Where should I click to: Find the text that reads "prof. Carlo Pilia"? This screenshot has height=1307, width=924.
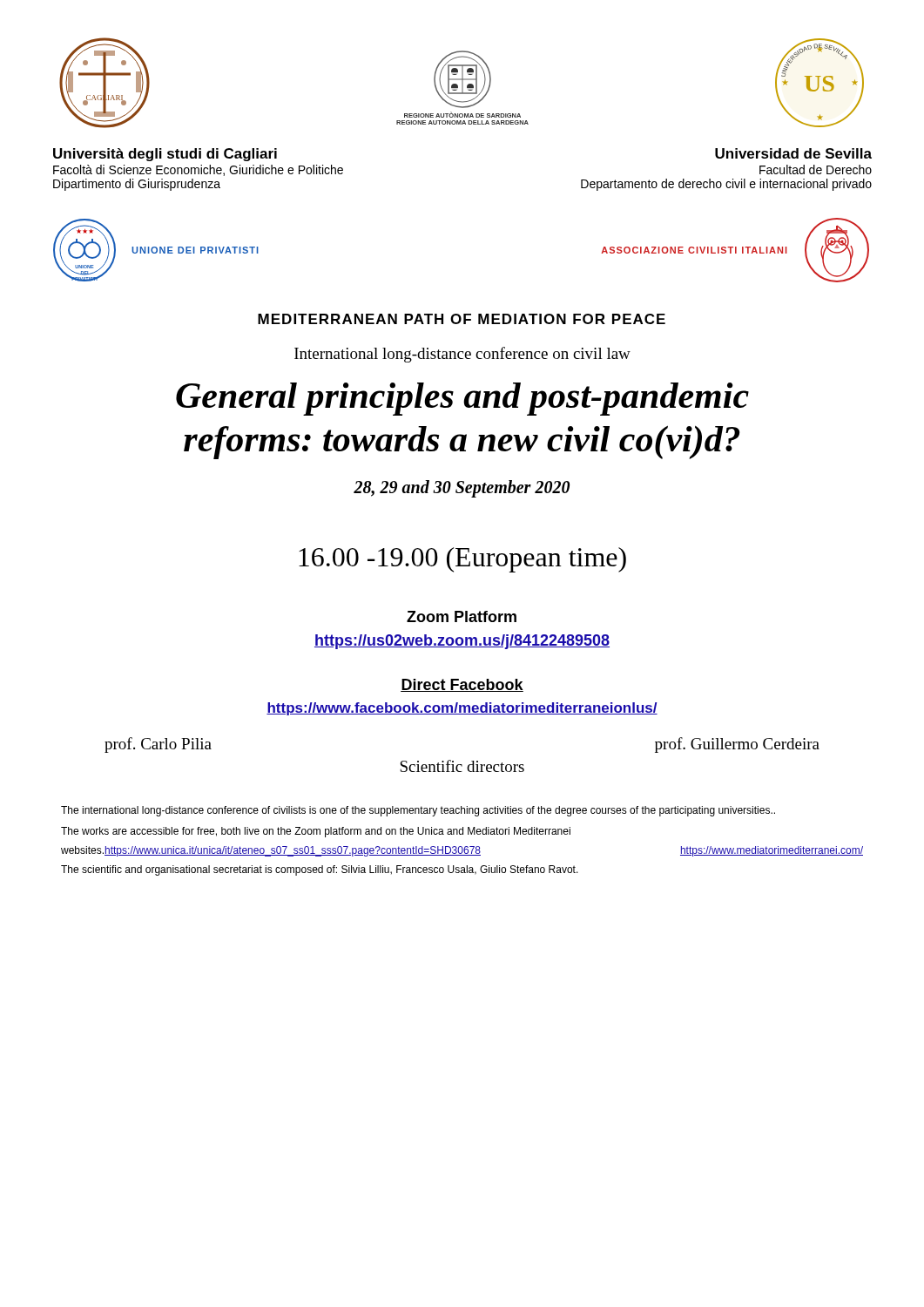[158, 744]
